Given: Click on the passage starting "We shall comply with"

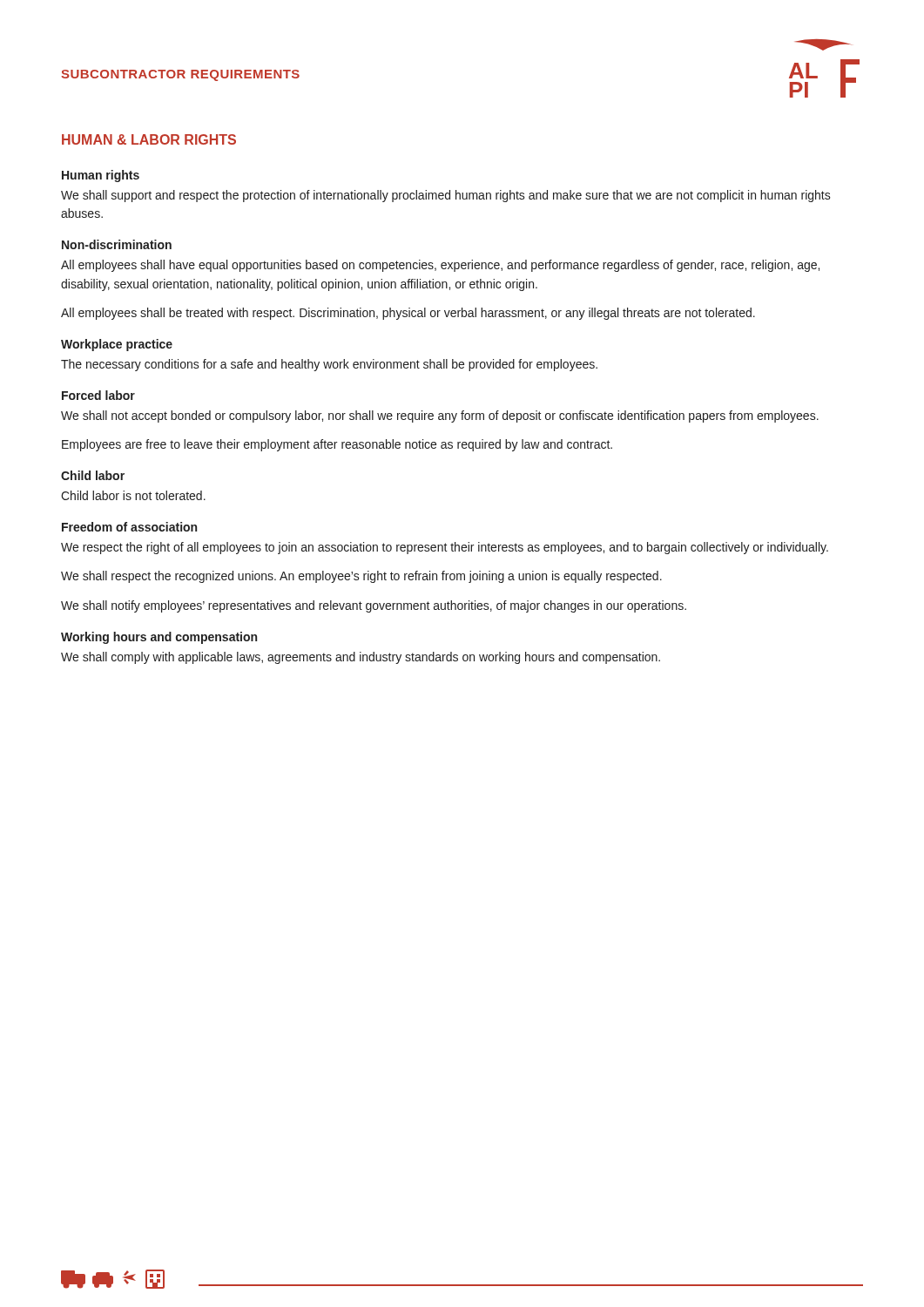Looking at the screenshot, I should pos(361,657).
